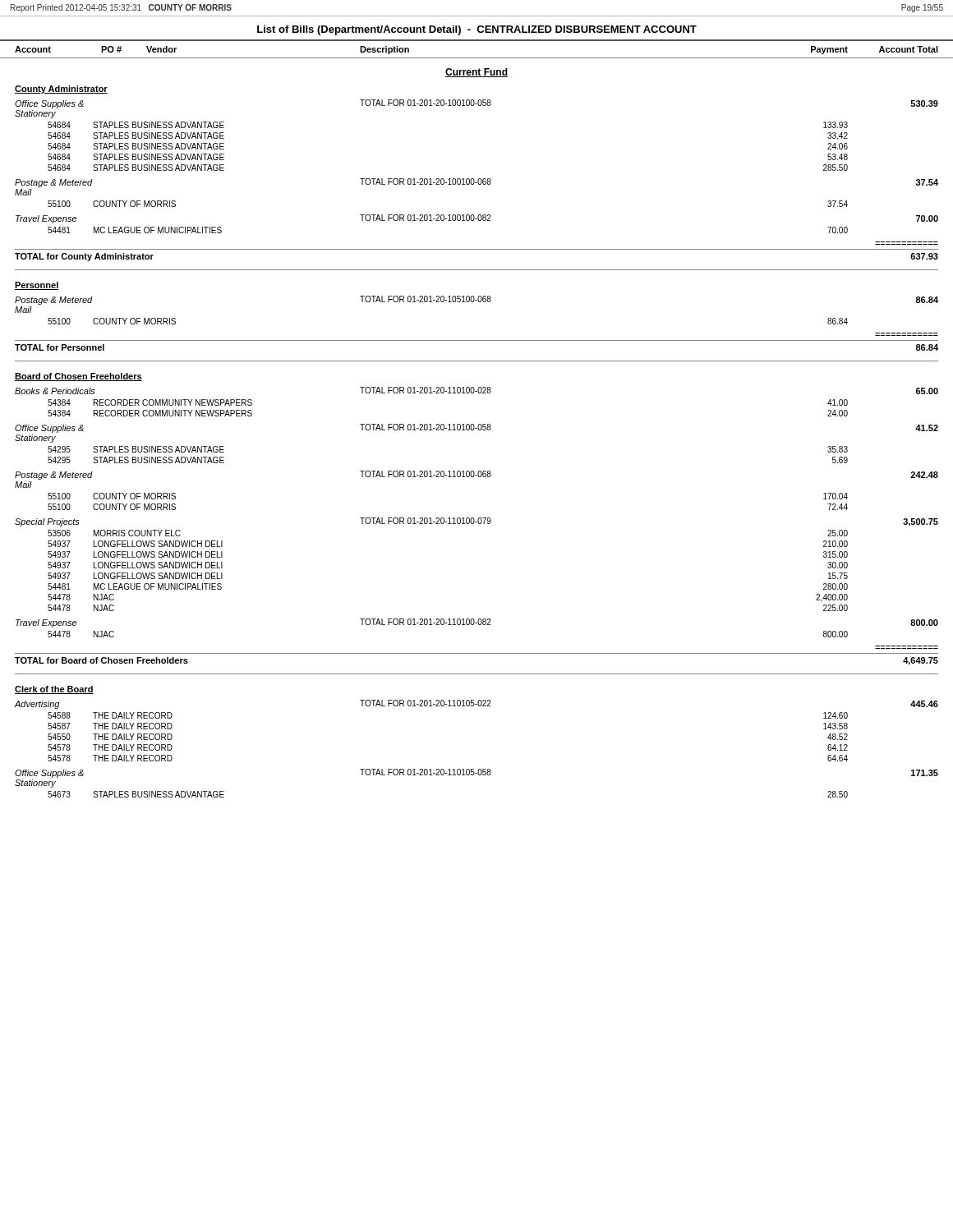Point to the block starting "Board of Chosen Freeholders"
Viewport: 953px width, 1232px height.
pyautogui.click(x=78, y=376)
